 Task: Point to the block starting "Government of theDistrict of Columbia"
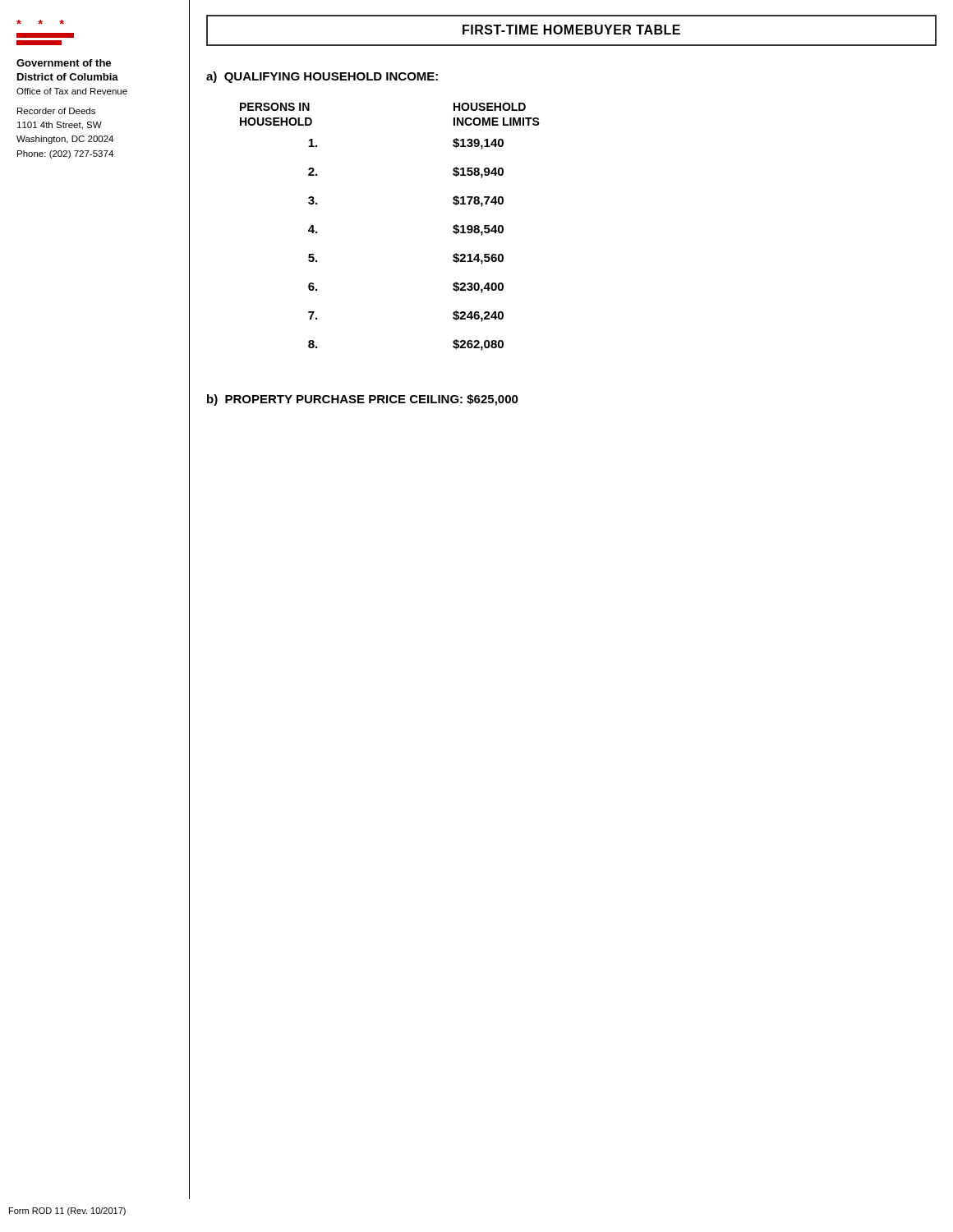67,70
